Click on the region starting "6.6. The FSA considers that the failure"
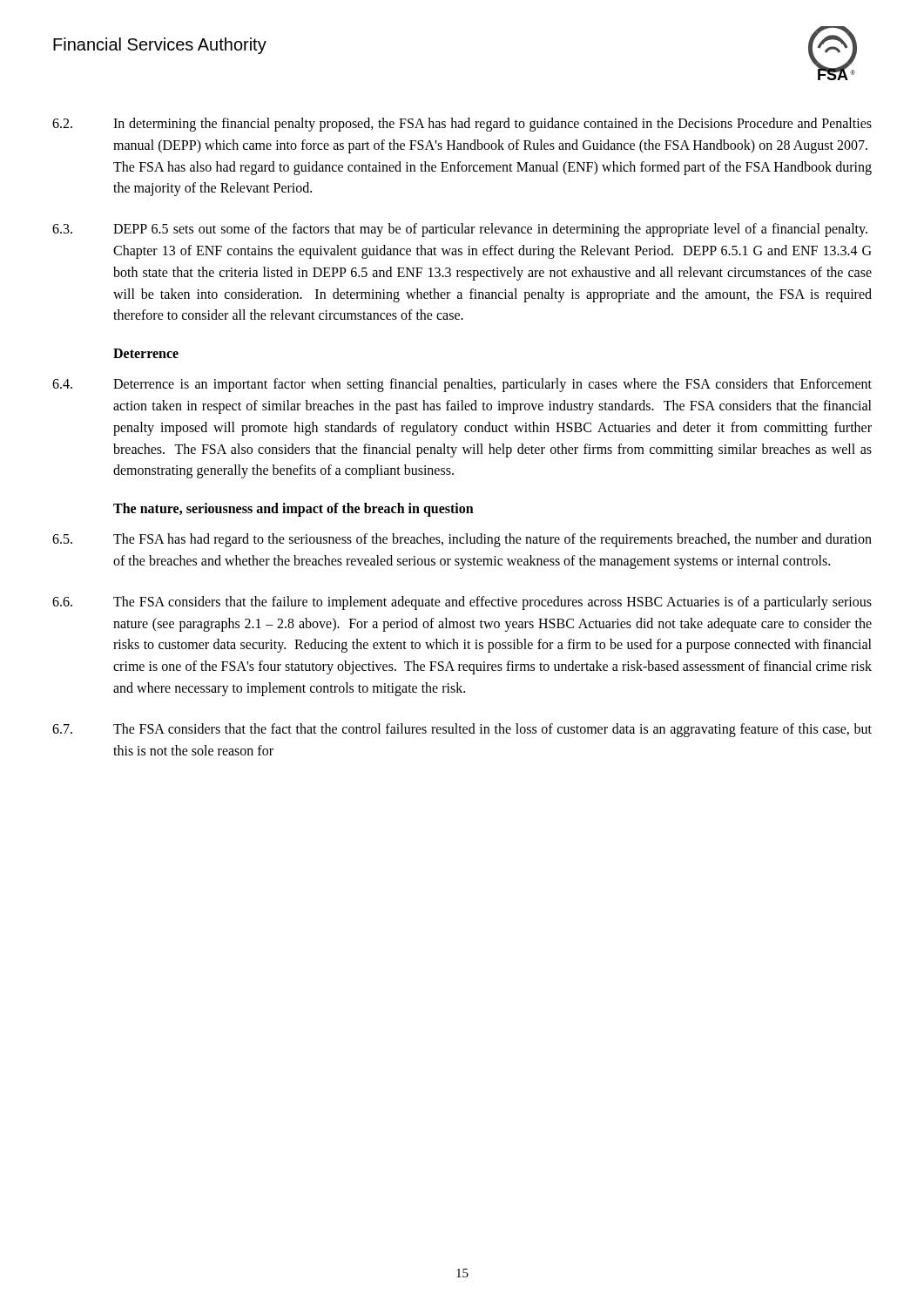This screenshot has width=924, height=1307. (462, 645)
